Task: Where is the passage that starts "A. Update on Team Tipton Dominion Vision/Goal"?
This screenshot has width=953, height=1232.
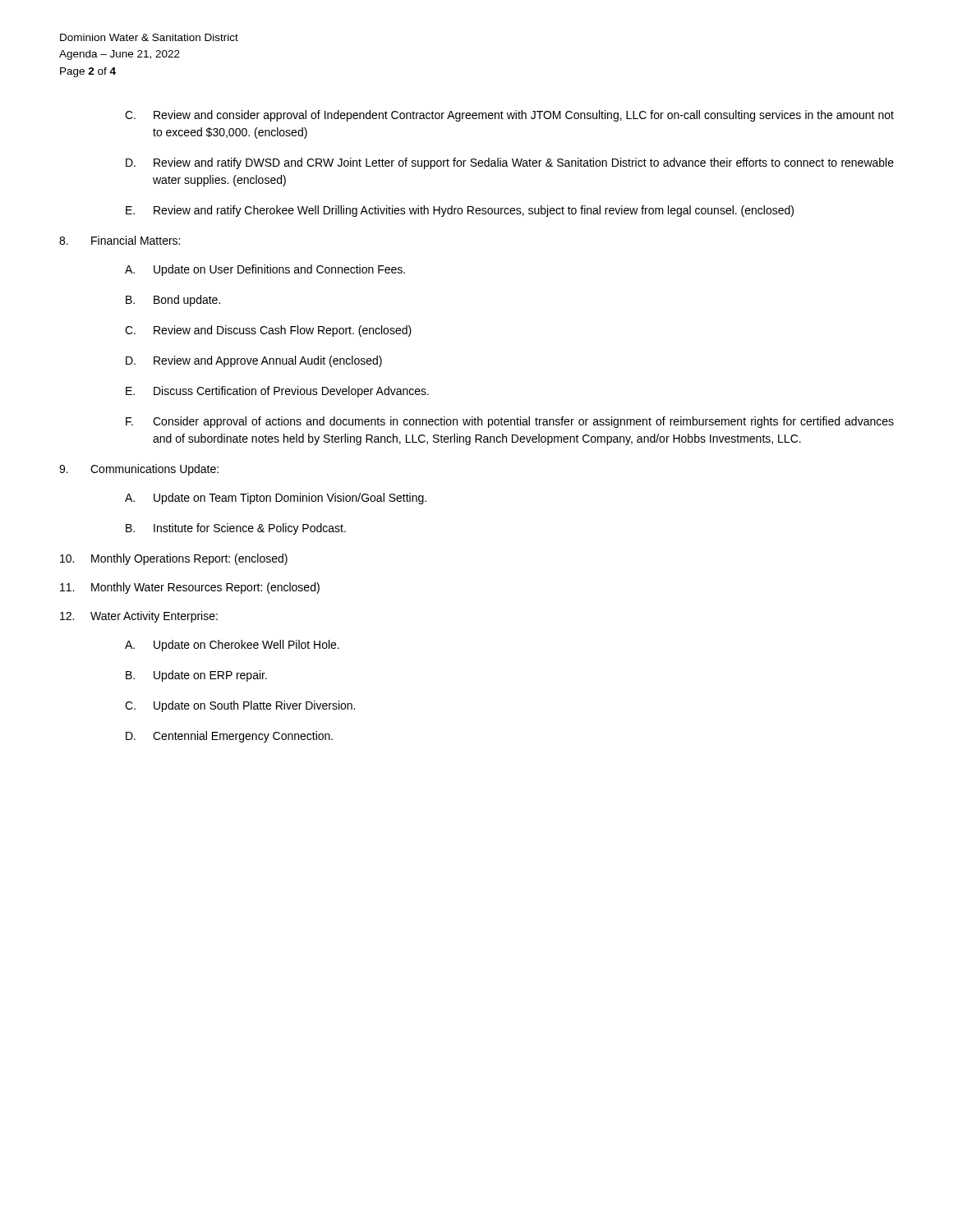Action: [x=276, y=499]
